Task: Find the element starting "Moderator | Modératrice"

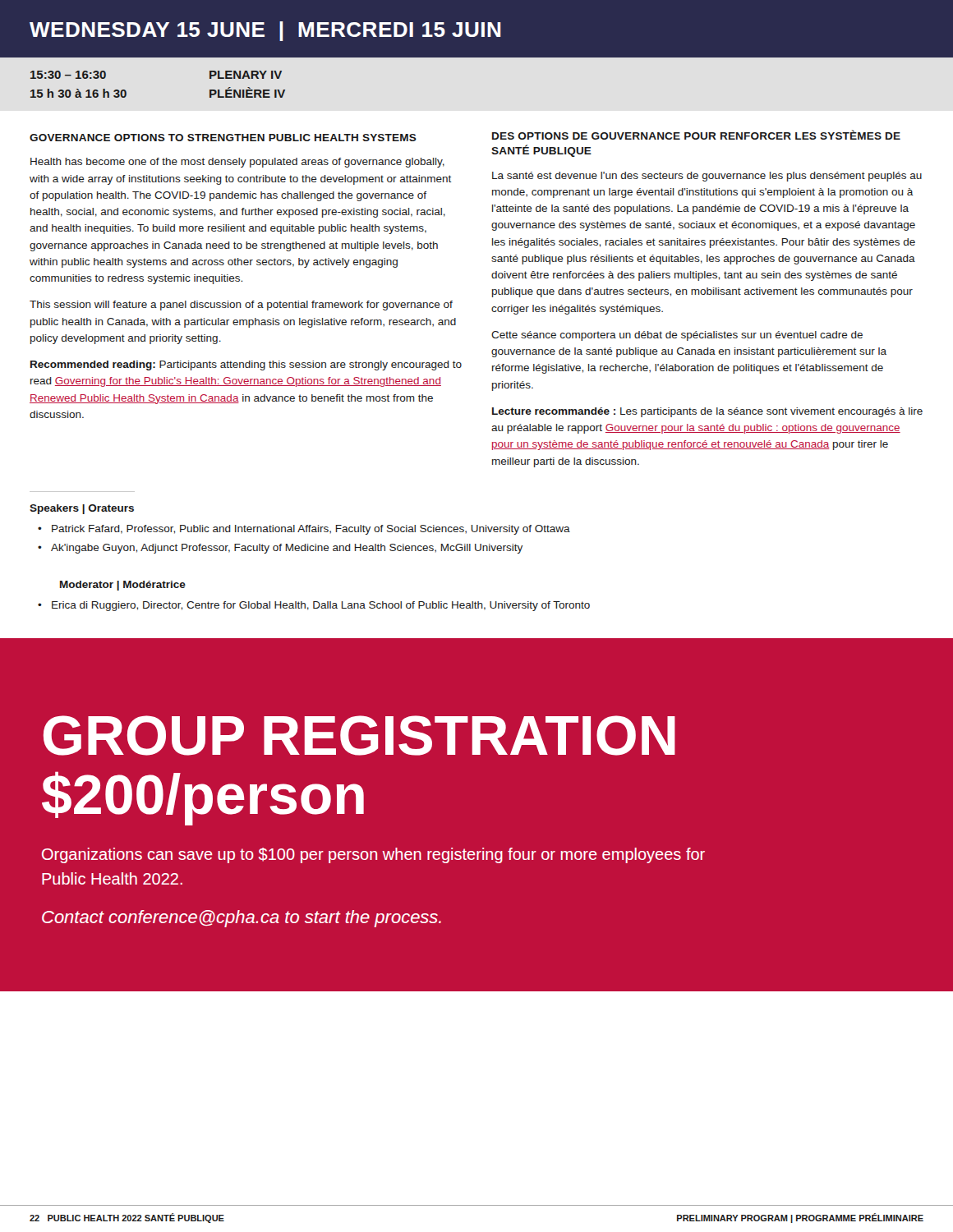Action: (x=122, y=584)
